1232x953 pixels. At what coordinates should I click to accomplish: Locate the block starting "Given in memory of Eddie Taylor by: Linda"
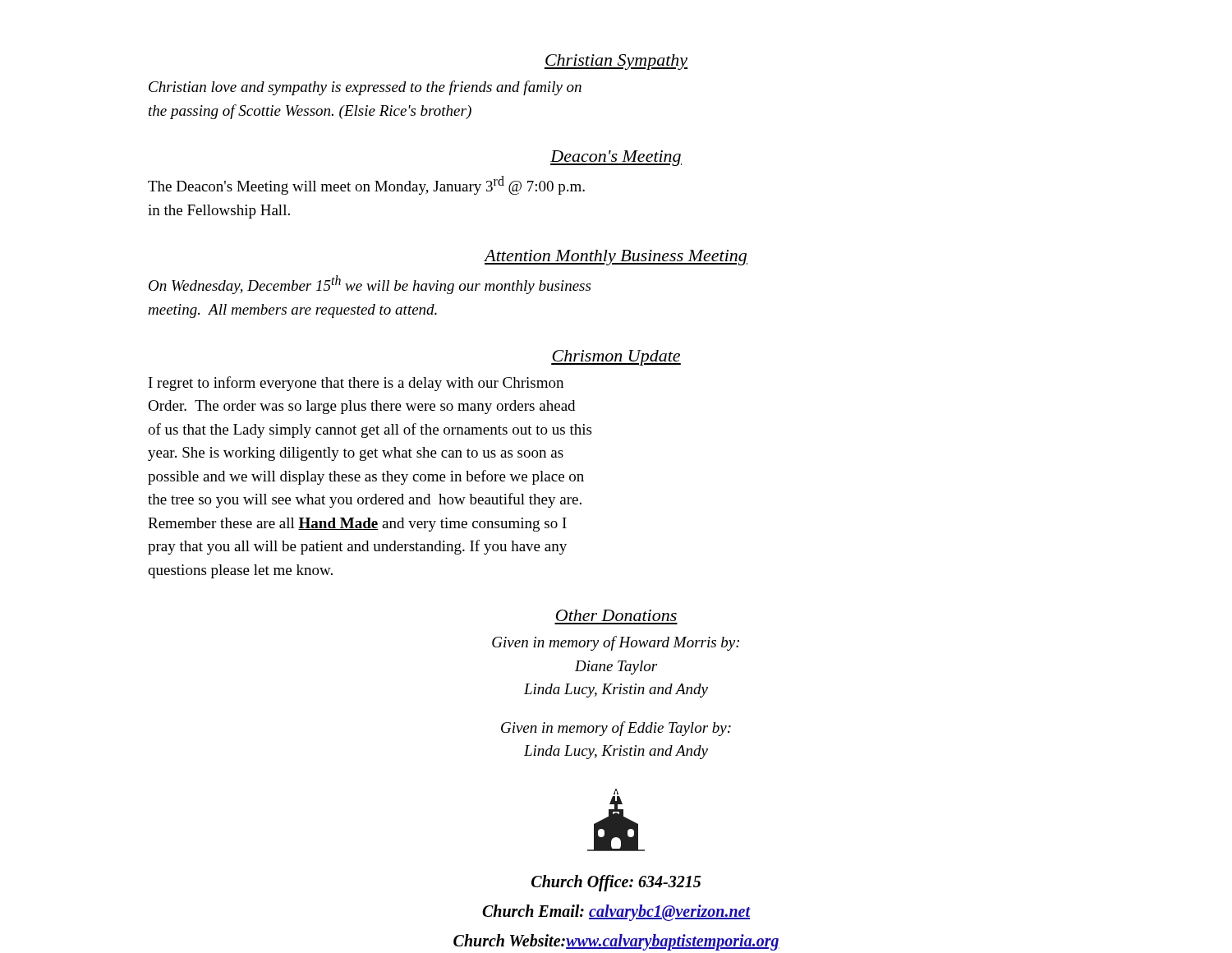(616, 739)
